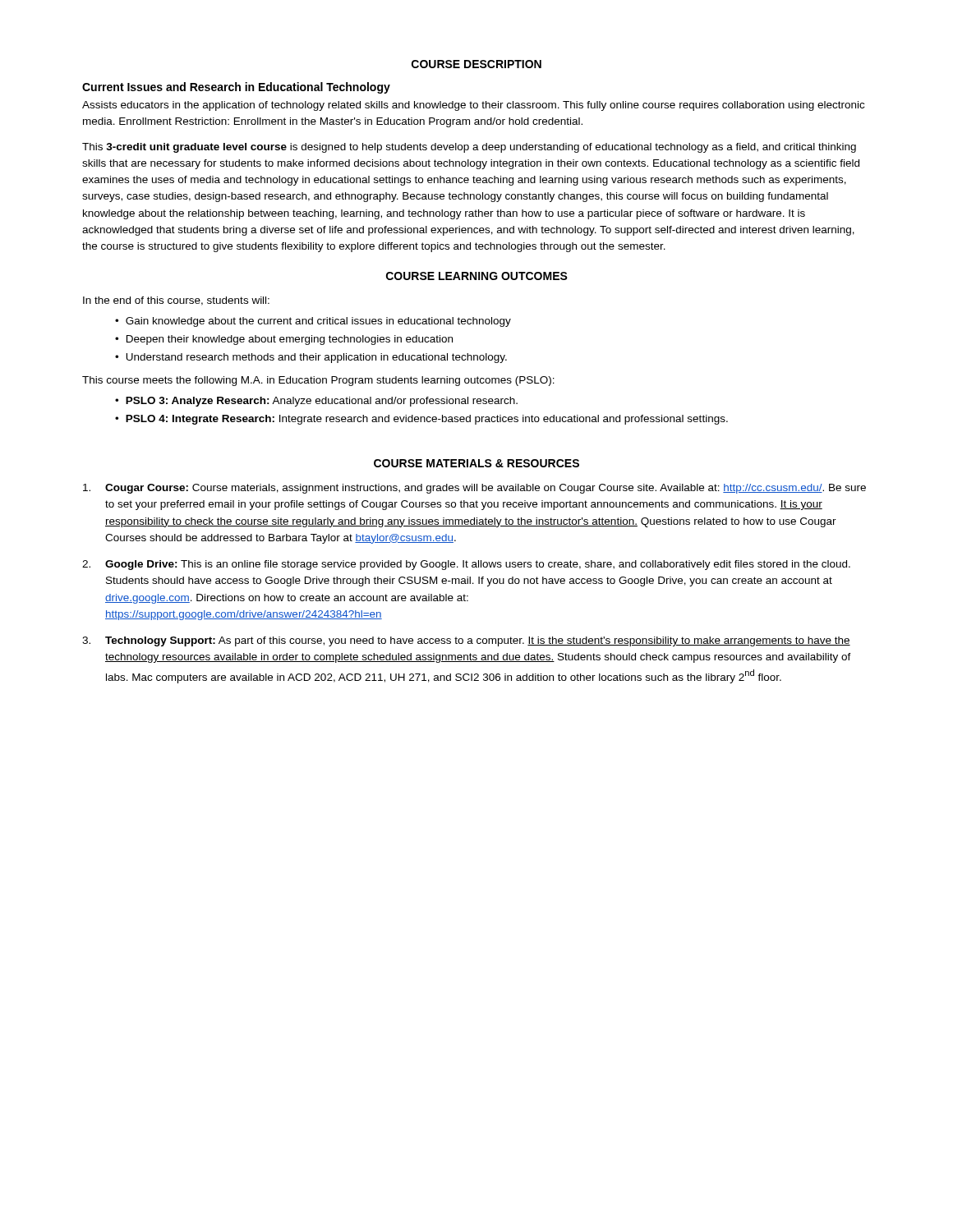
Task: Select the block starting "This course meets the"
Action: [x=319, y=380]
